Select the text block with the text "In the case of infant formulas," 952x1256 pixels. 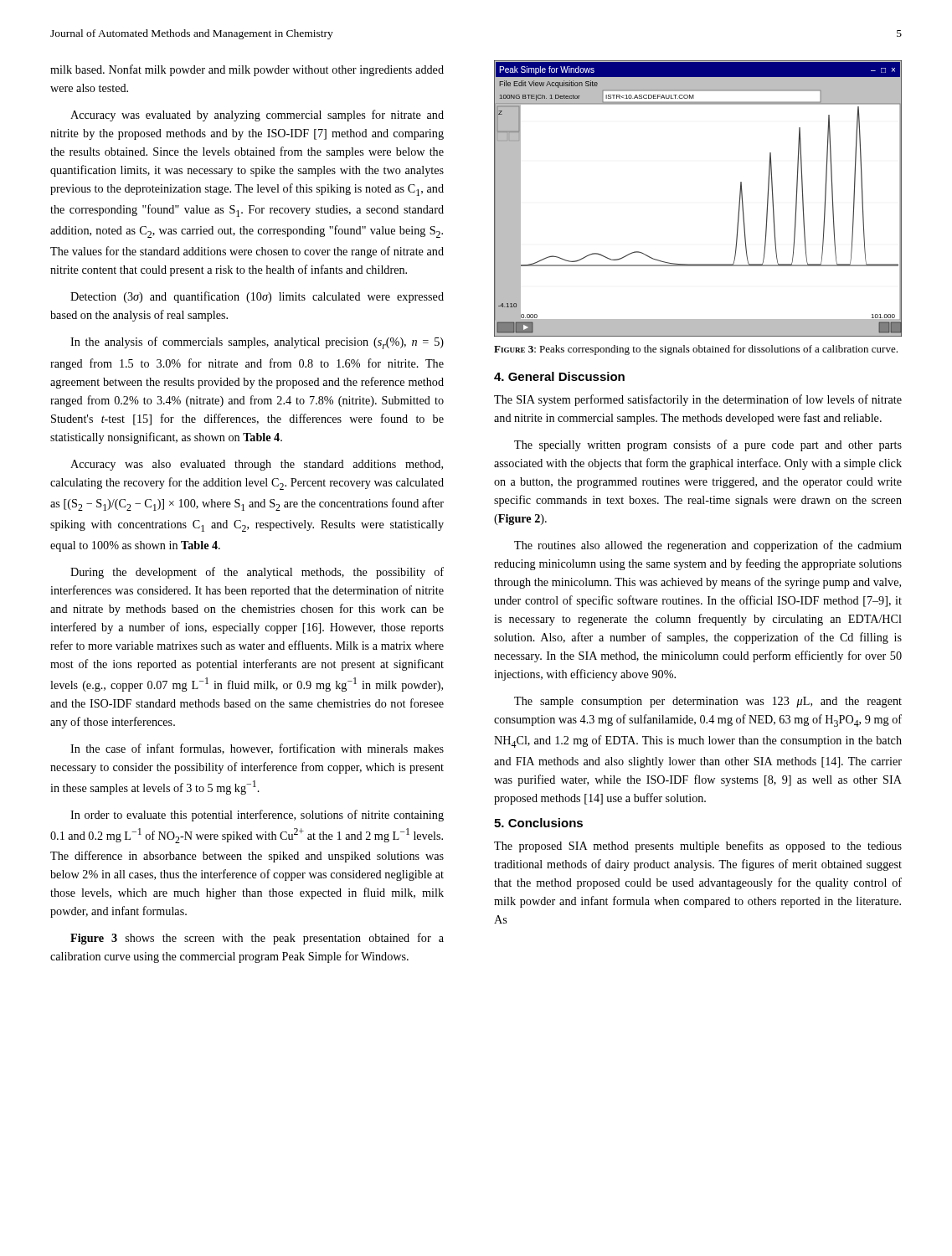click(247, 768)
